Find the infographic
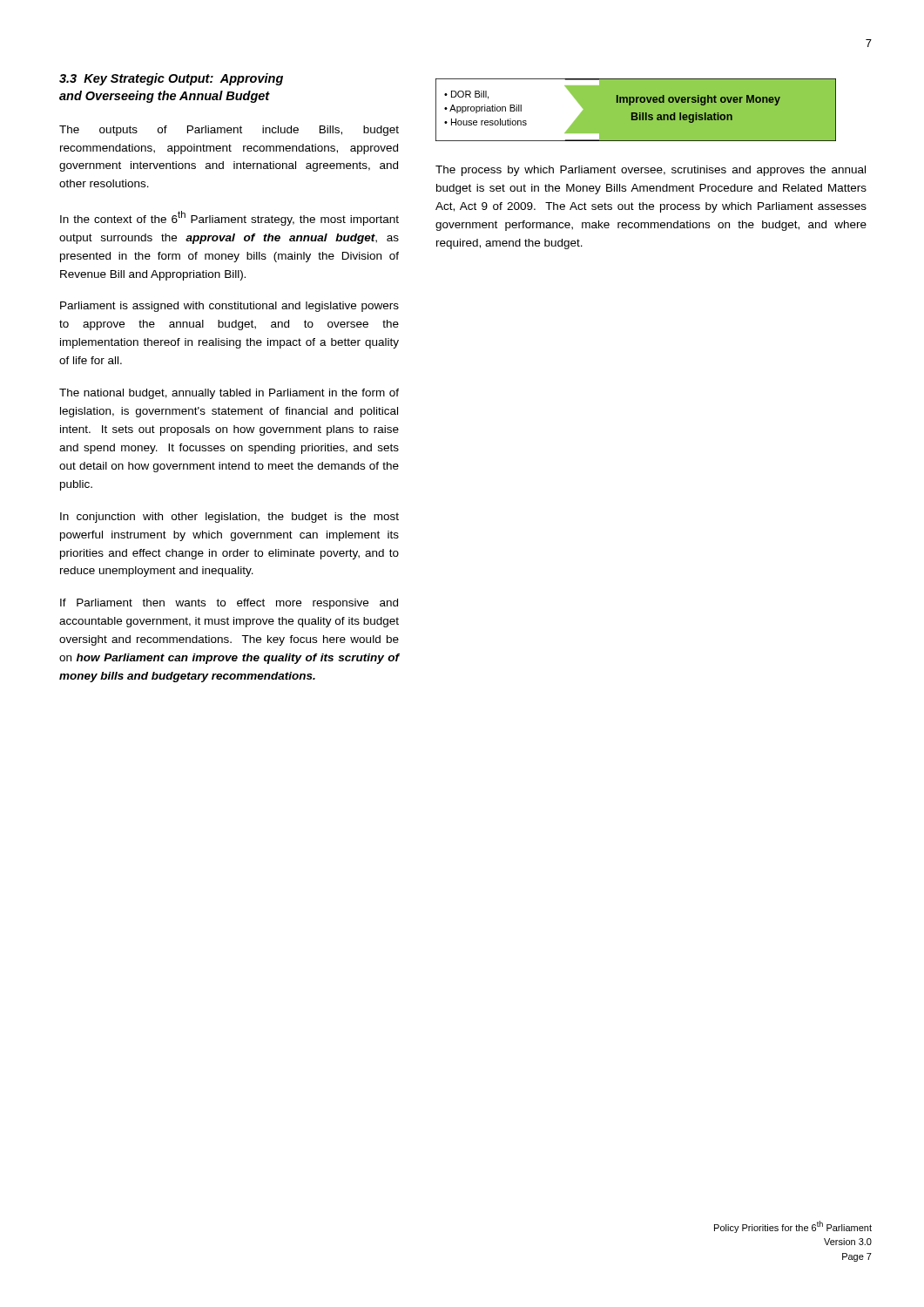The width and height of the screenshot is (924, 1307). pyautogui.click(x=651, y=111)
